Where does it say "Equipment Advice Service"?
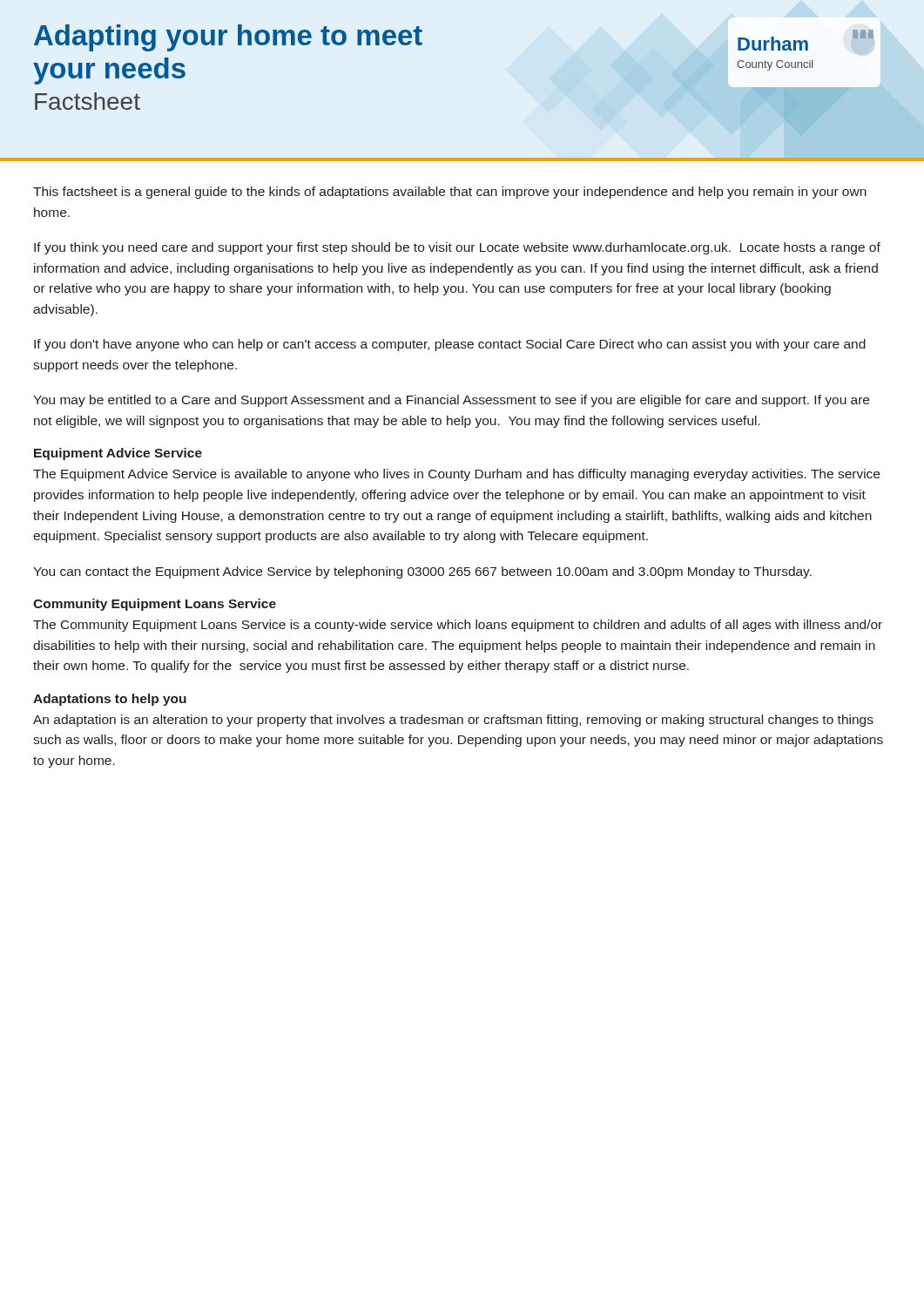This screenshot has height=1307, width=924. [x=118, y=453]
